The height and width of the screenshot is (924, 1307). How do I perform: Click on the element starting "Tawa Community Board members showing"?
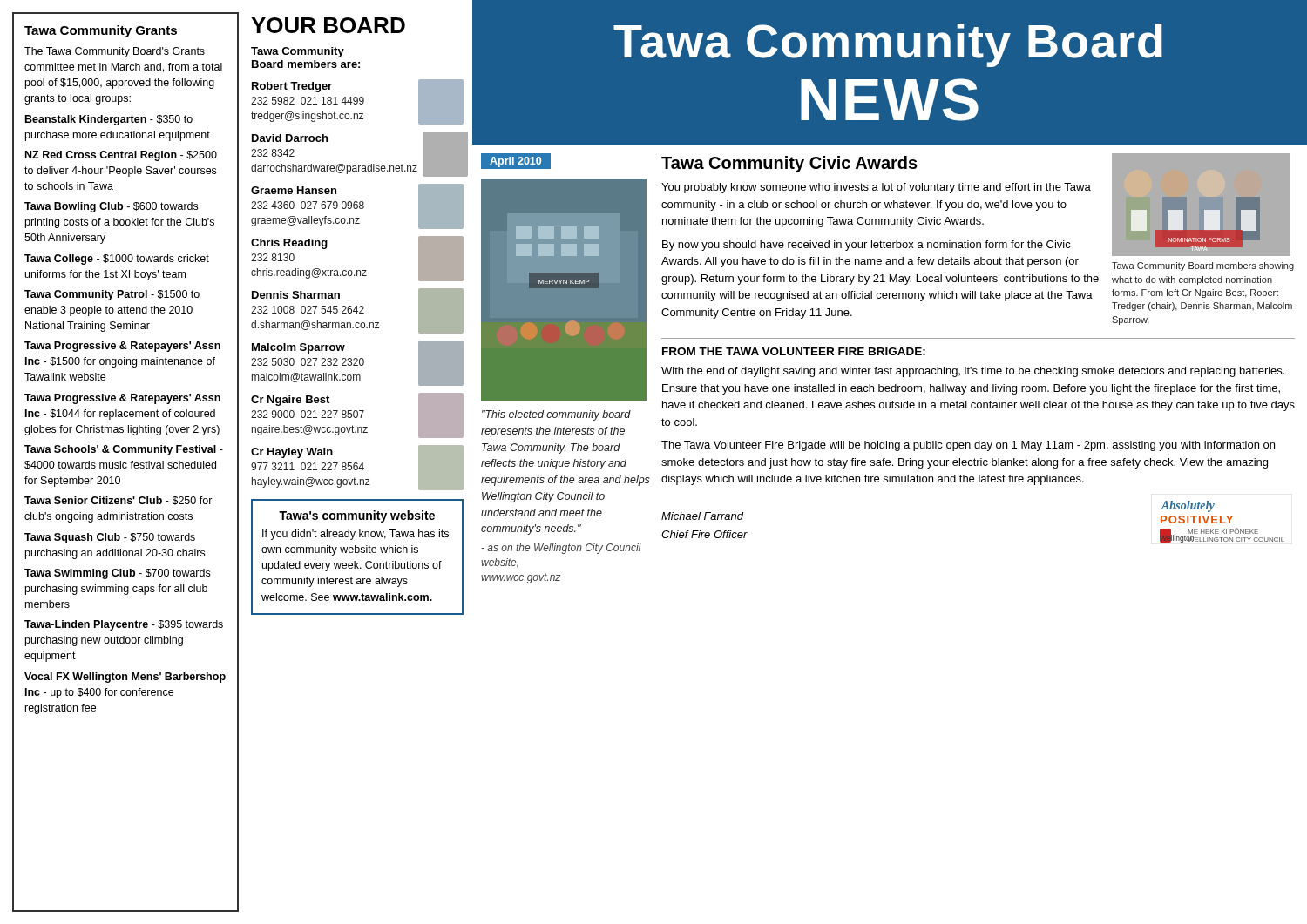[1203, 293]
